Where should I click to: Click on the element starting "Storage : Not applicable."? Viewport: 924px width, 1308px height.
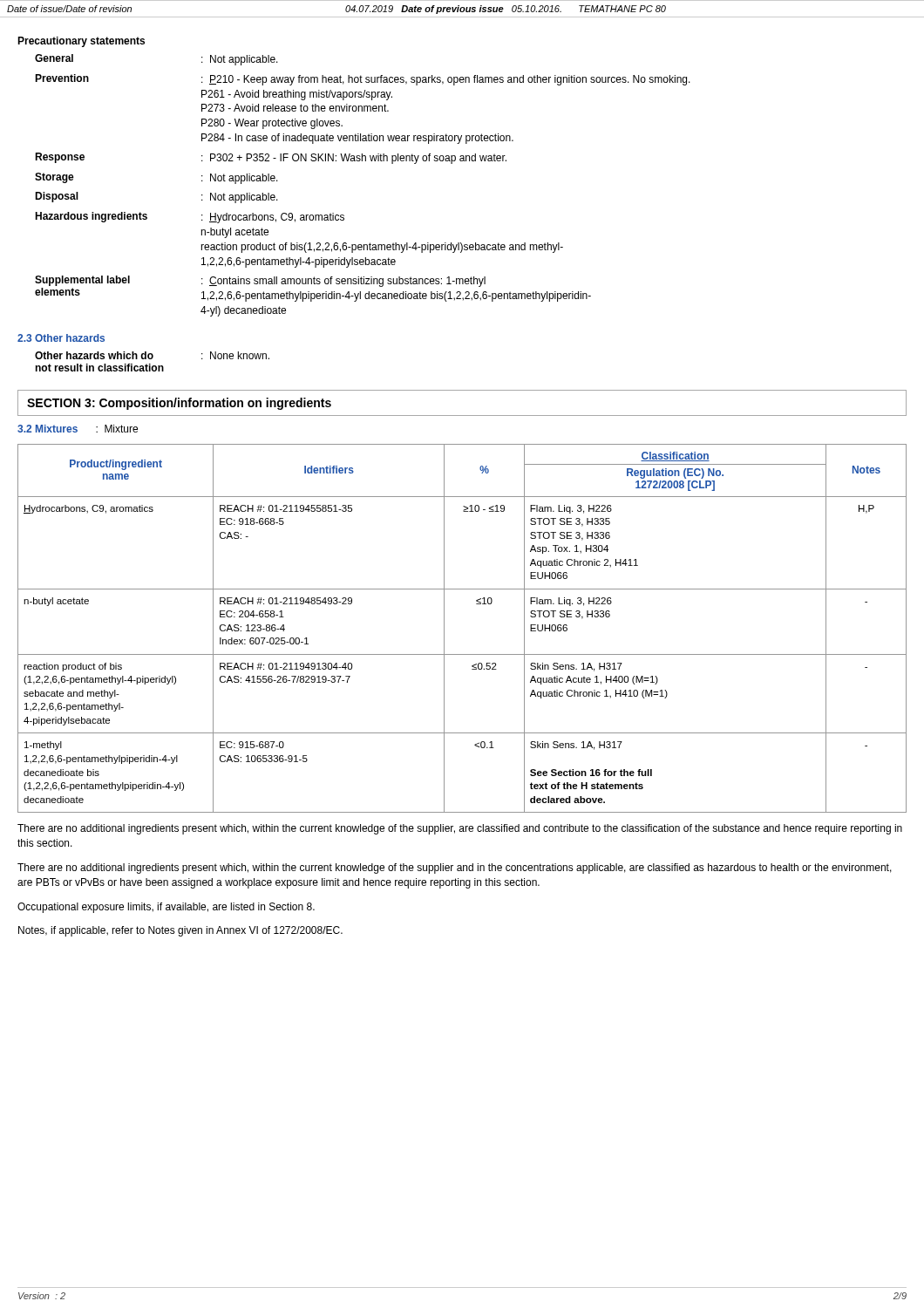[63, 178]
